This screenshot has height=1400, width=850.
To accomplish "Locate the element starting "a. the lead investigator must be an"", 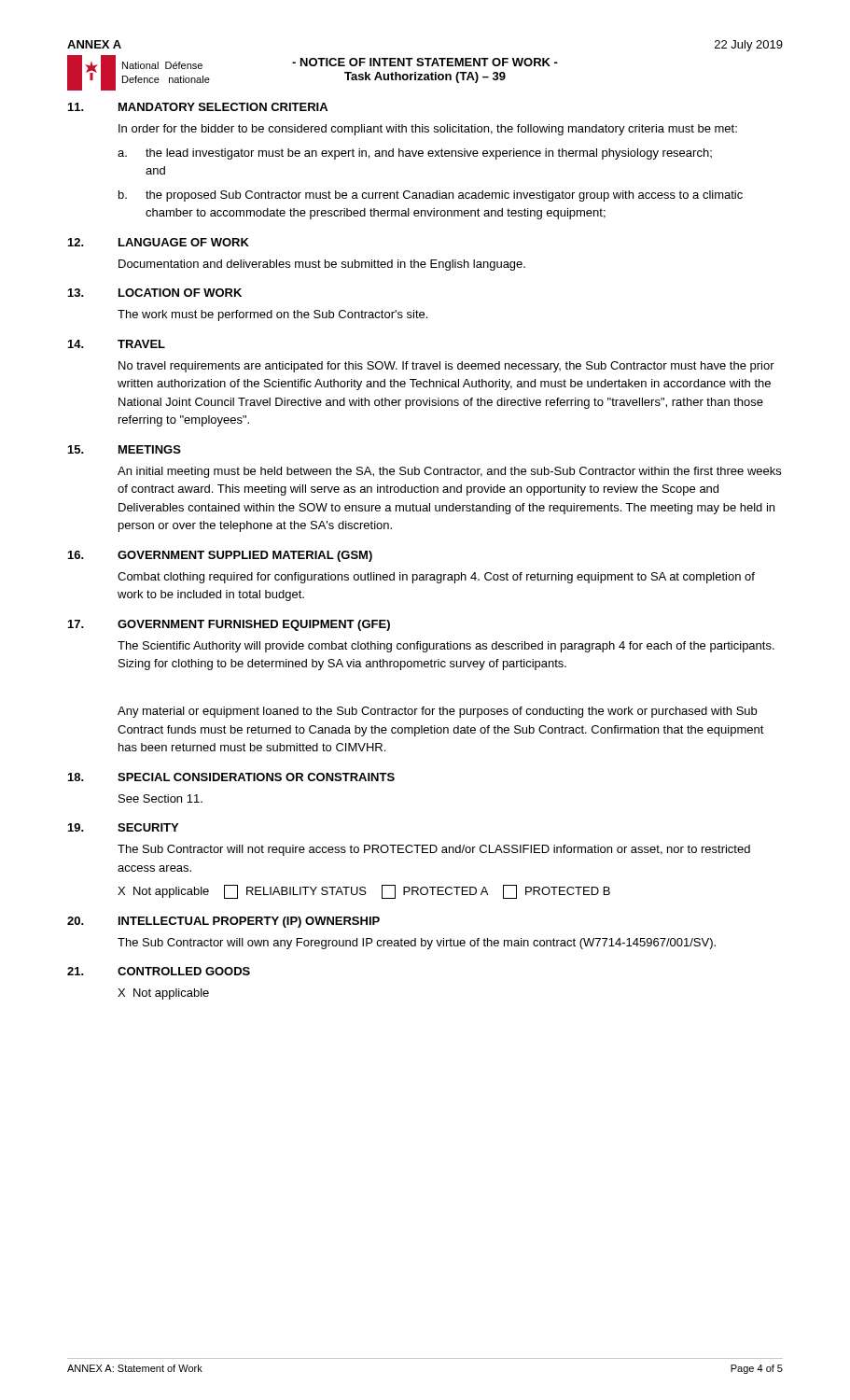I will tap(415, 161).
